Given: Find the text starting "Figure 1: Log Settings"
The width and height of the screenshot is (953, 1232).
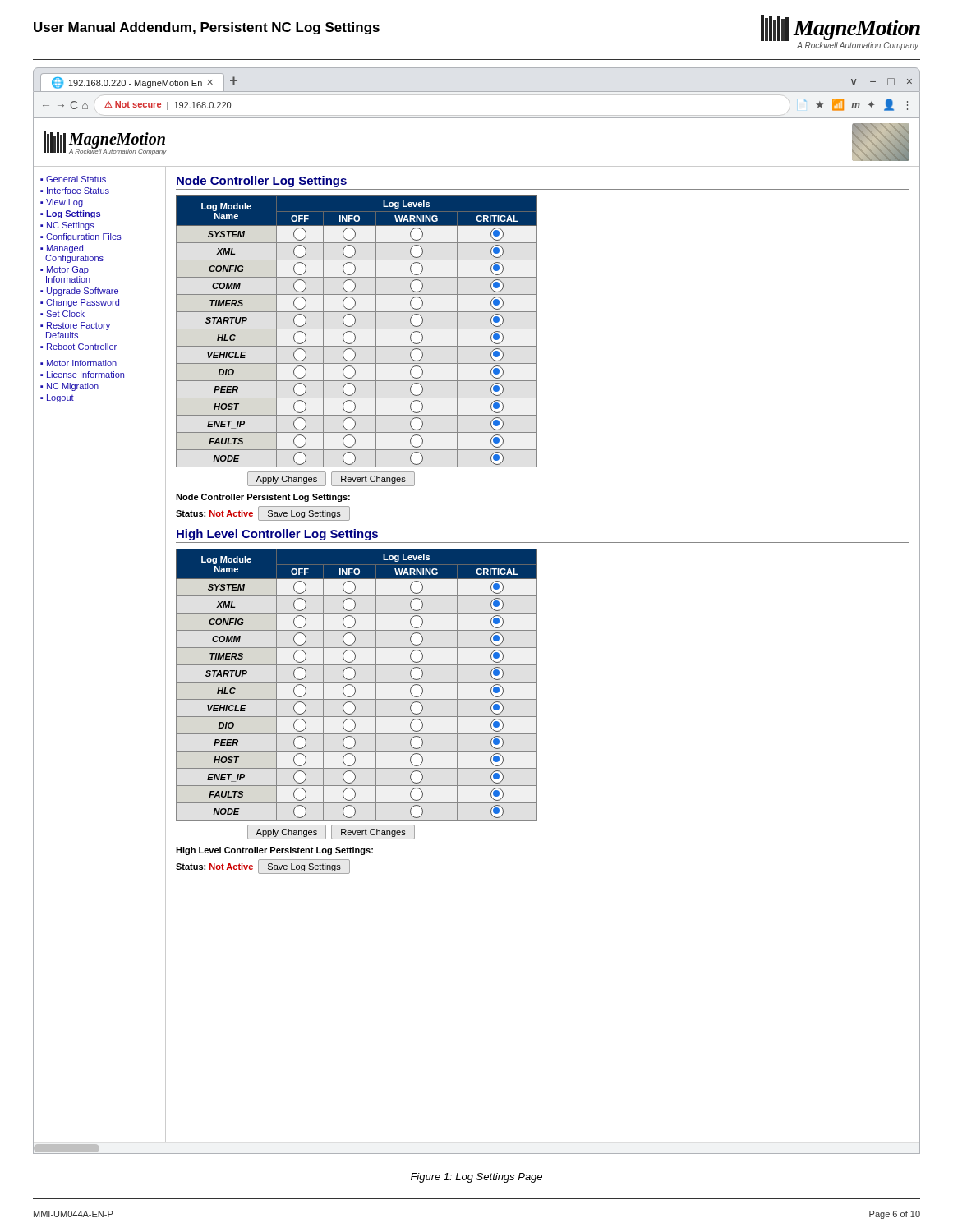Looking at the screenshot, I should tap(476, 1177).
